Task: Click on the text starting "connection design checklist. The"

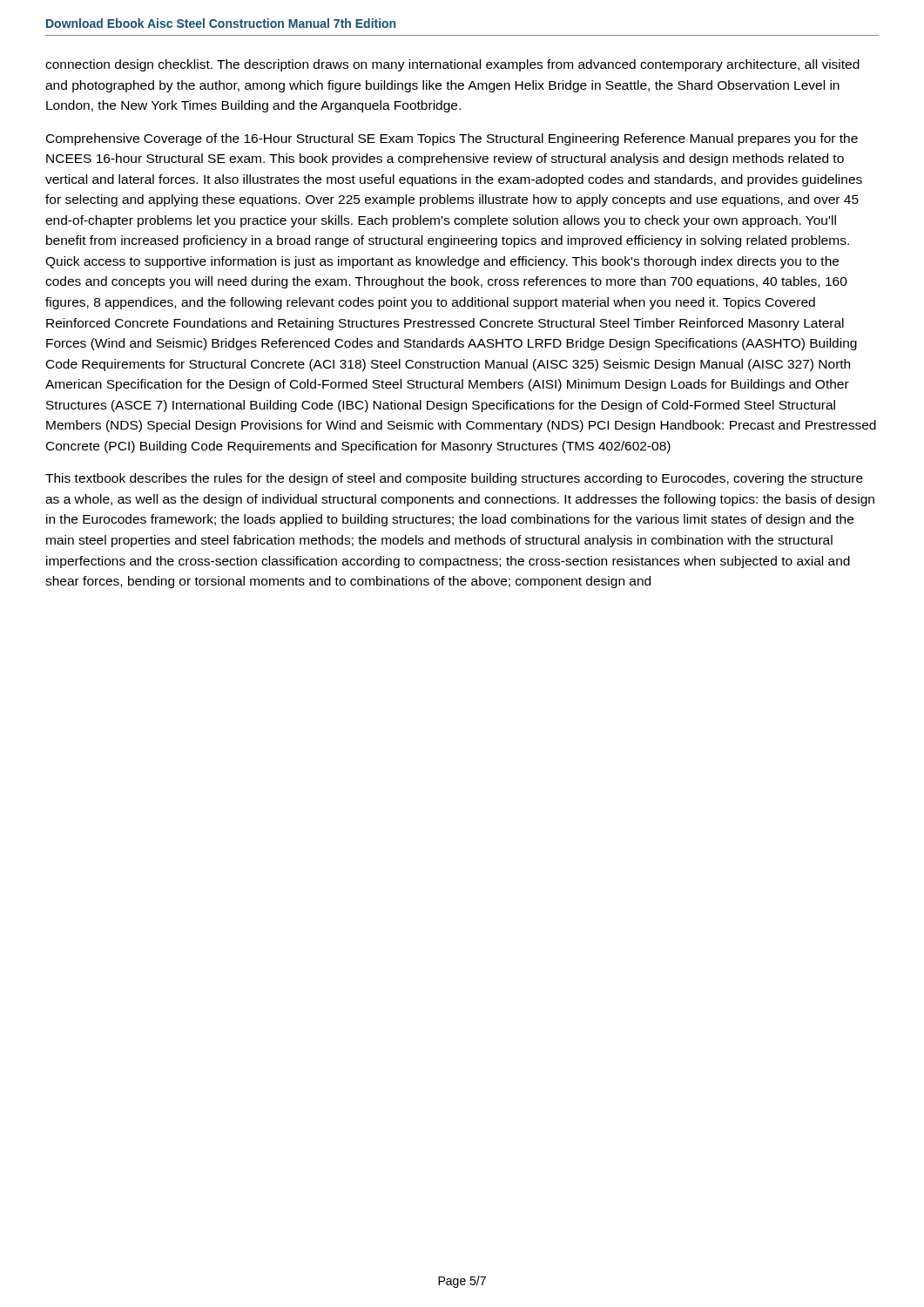Action: tap(453, 85)
